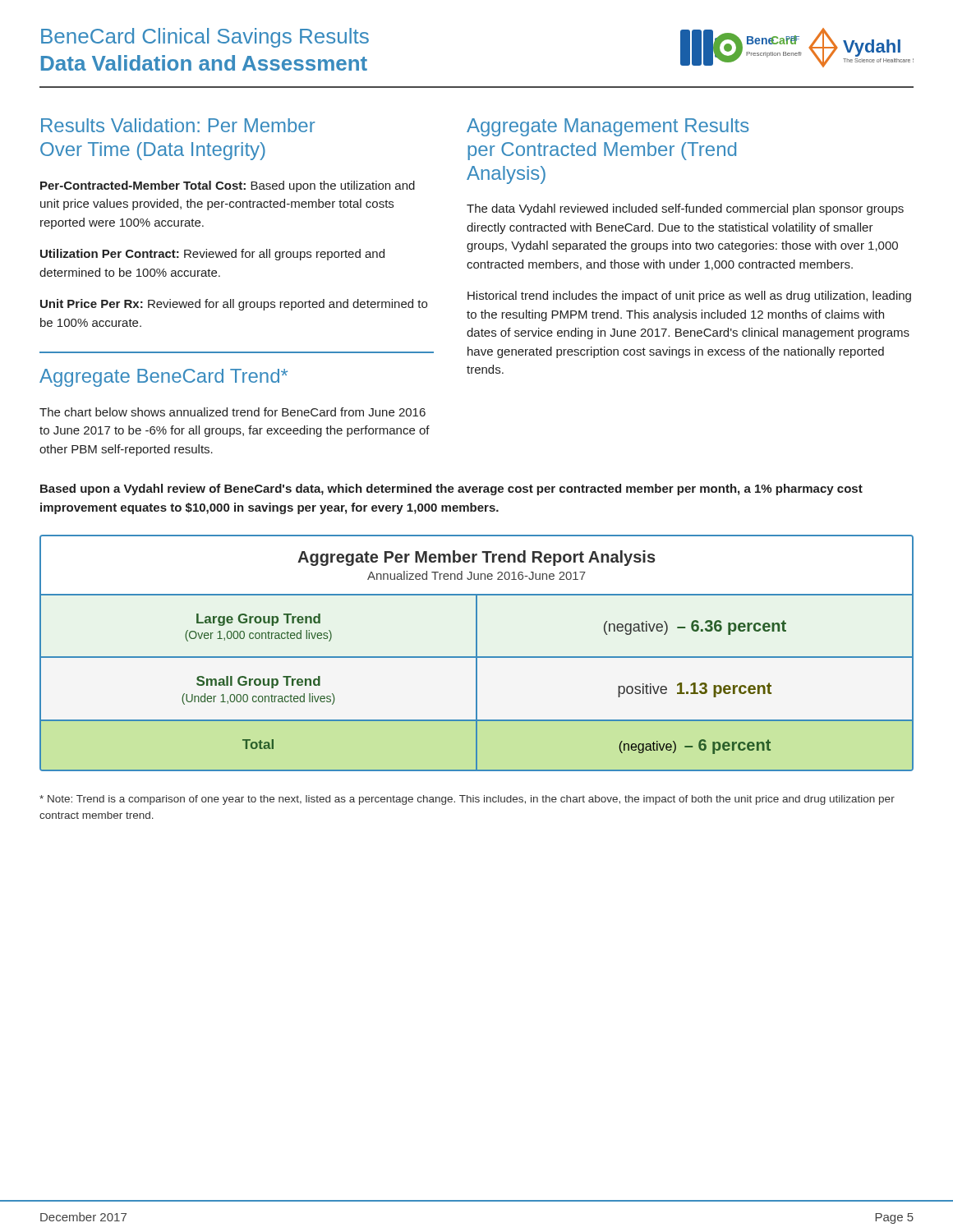
Task: Locate the text block with the text "The data Vydahl reviewed included self-funded commercial"
Action: point(685,236)
